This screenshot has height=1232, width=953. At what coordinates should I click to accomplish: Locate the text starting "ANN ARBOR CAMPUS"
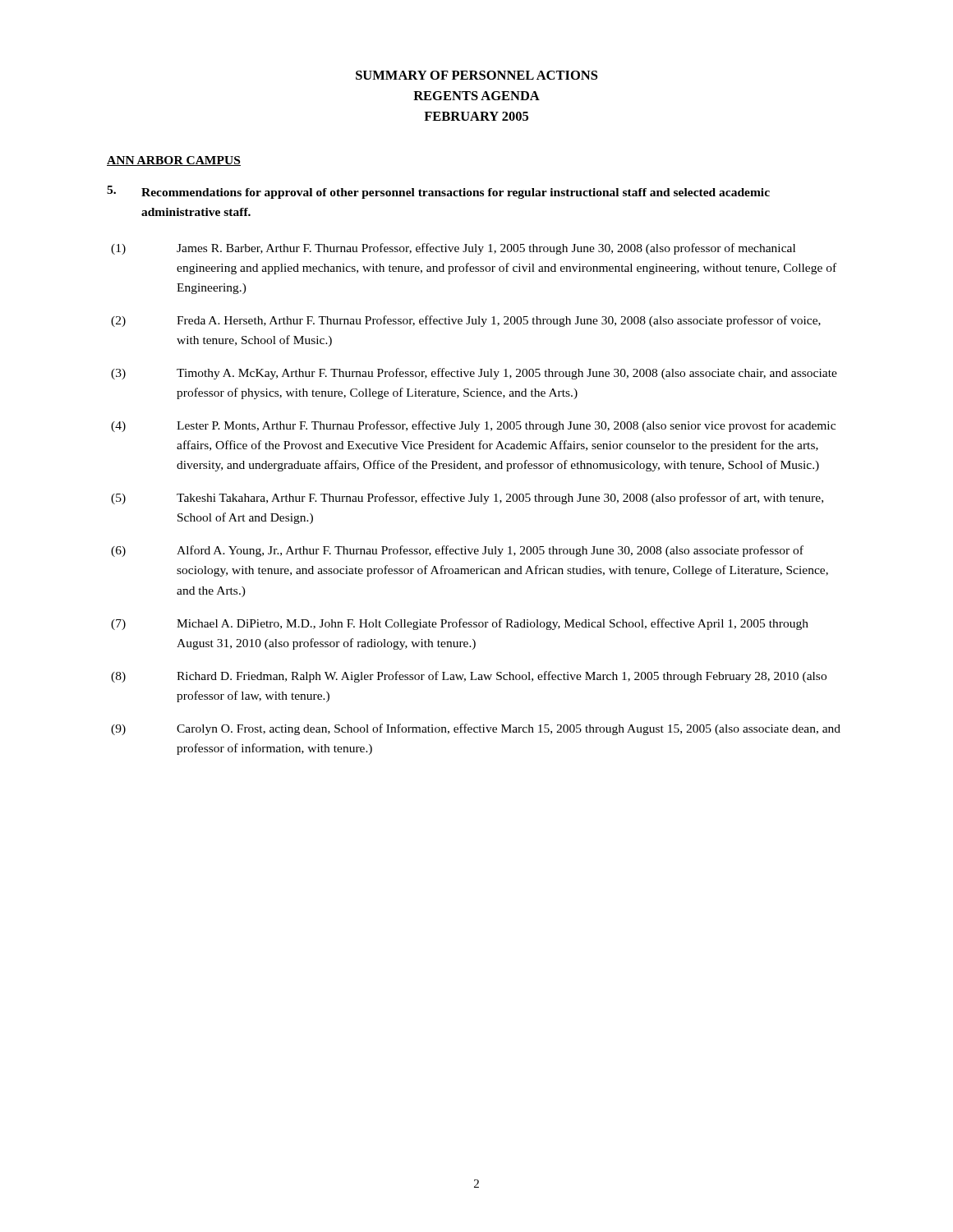174,160
